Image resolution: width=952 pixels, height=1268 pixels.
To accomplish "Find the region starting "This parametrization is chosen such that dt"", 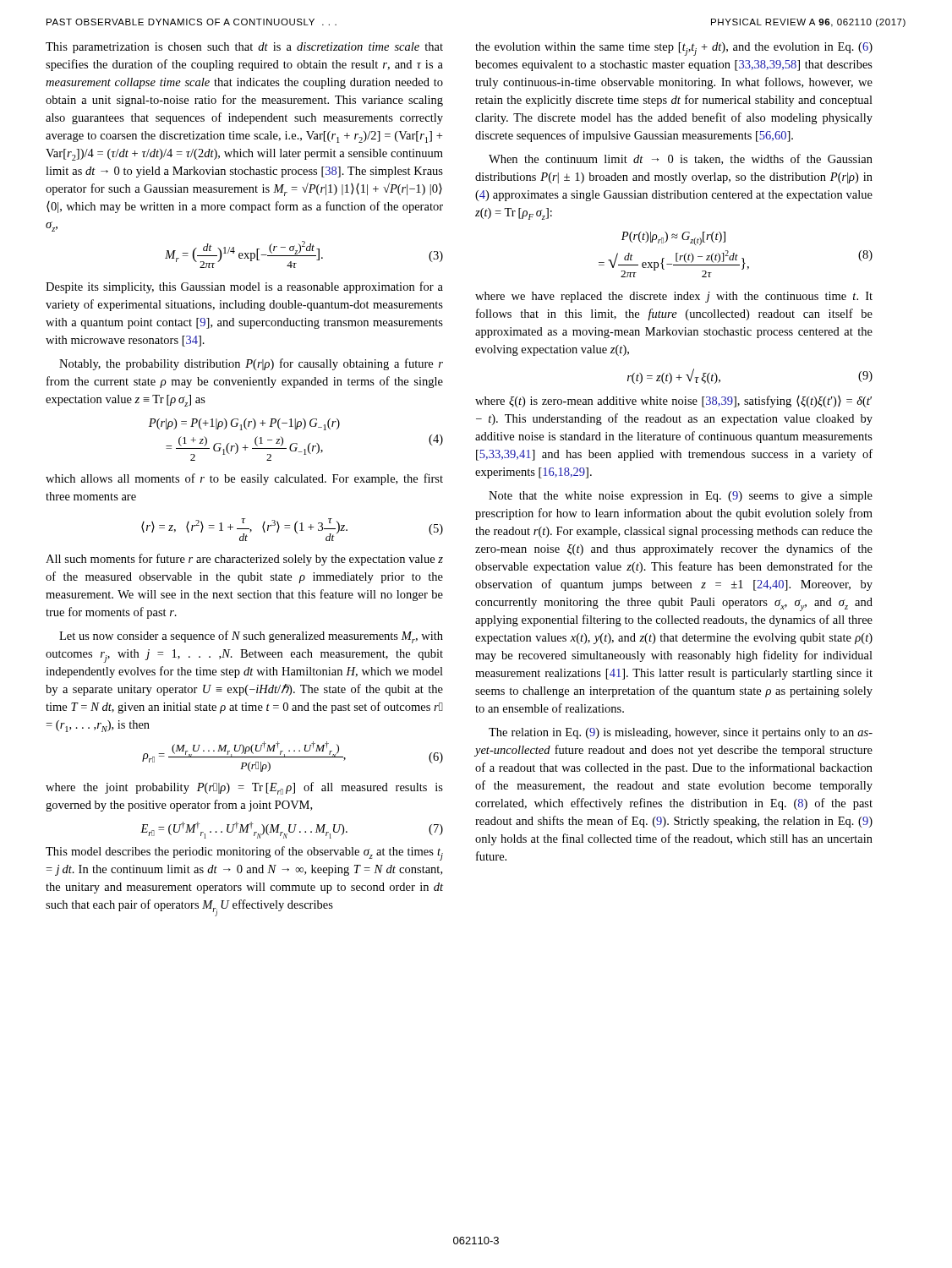I will coord(244,135).
